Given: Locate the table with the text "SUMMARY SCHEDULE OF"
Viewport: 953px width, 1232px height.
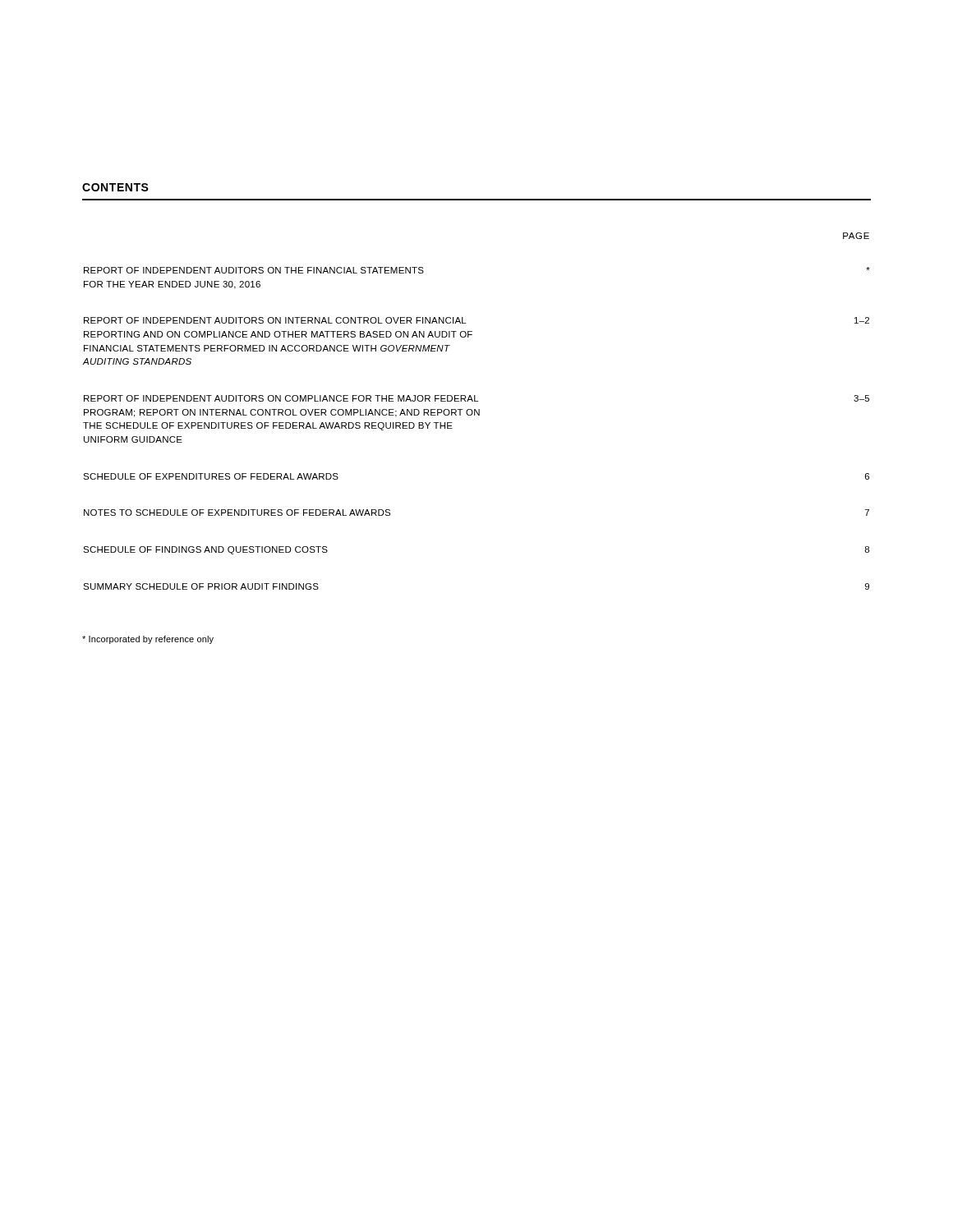Looking at the screenshot, I should [476, 416].
